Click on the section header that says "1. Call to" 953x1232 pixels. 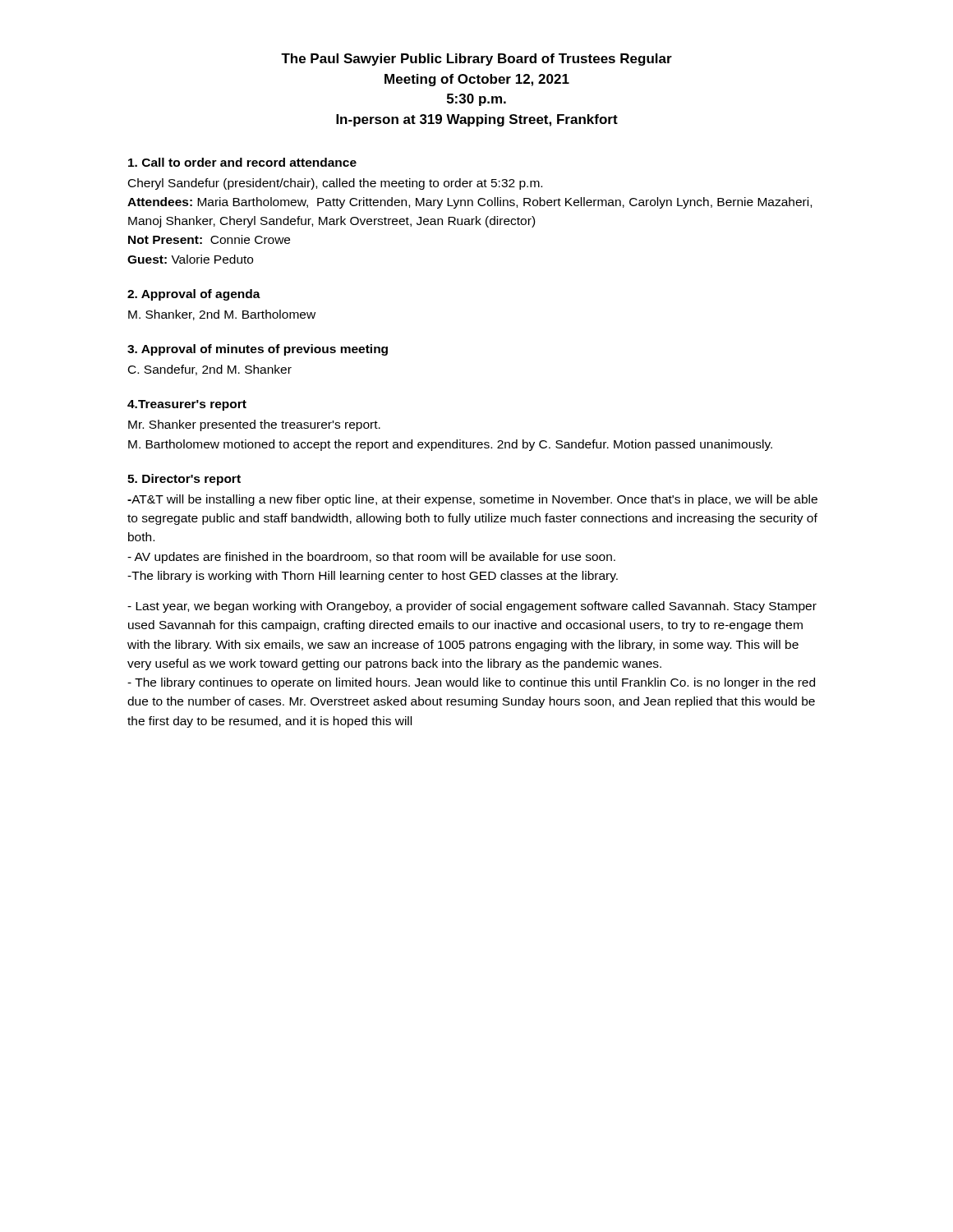click(242, 162)
